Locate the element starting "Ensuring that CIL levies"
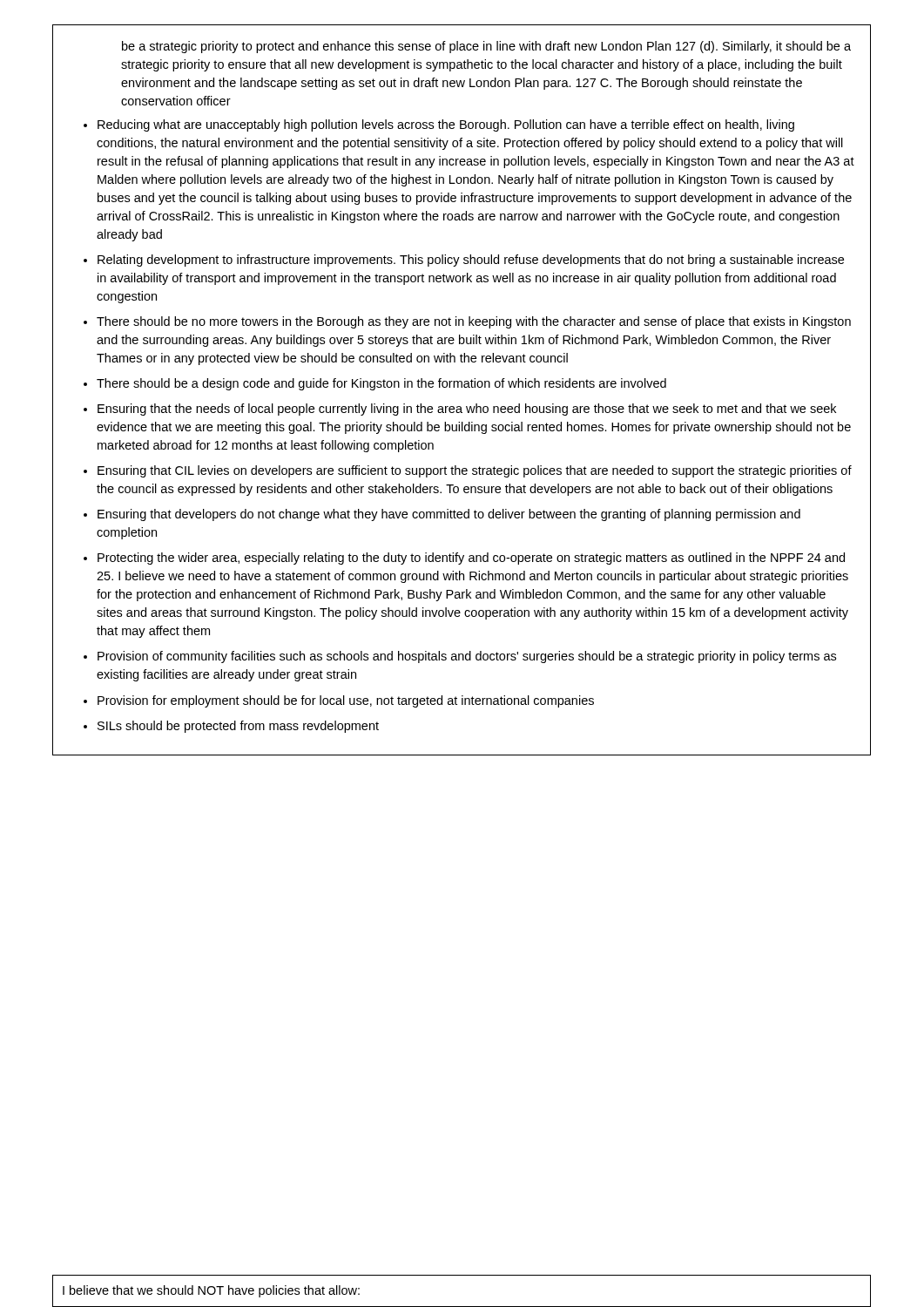This screenshot has width=924, height=1307. [474, 480]
